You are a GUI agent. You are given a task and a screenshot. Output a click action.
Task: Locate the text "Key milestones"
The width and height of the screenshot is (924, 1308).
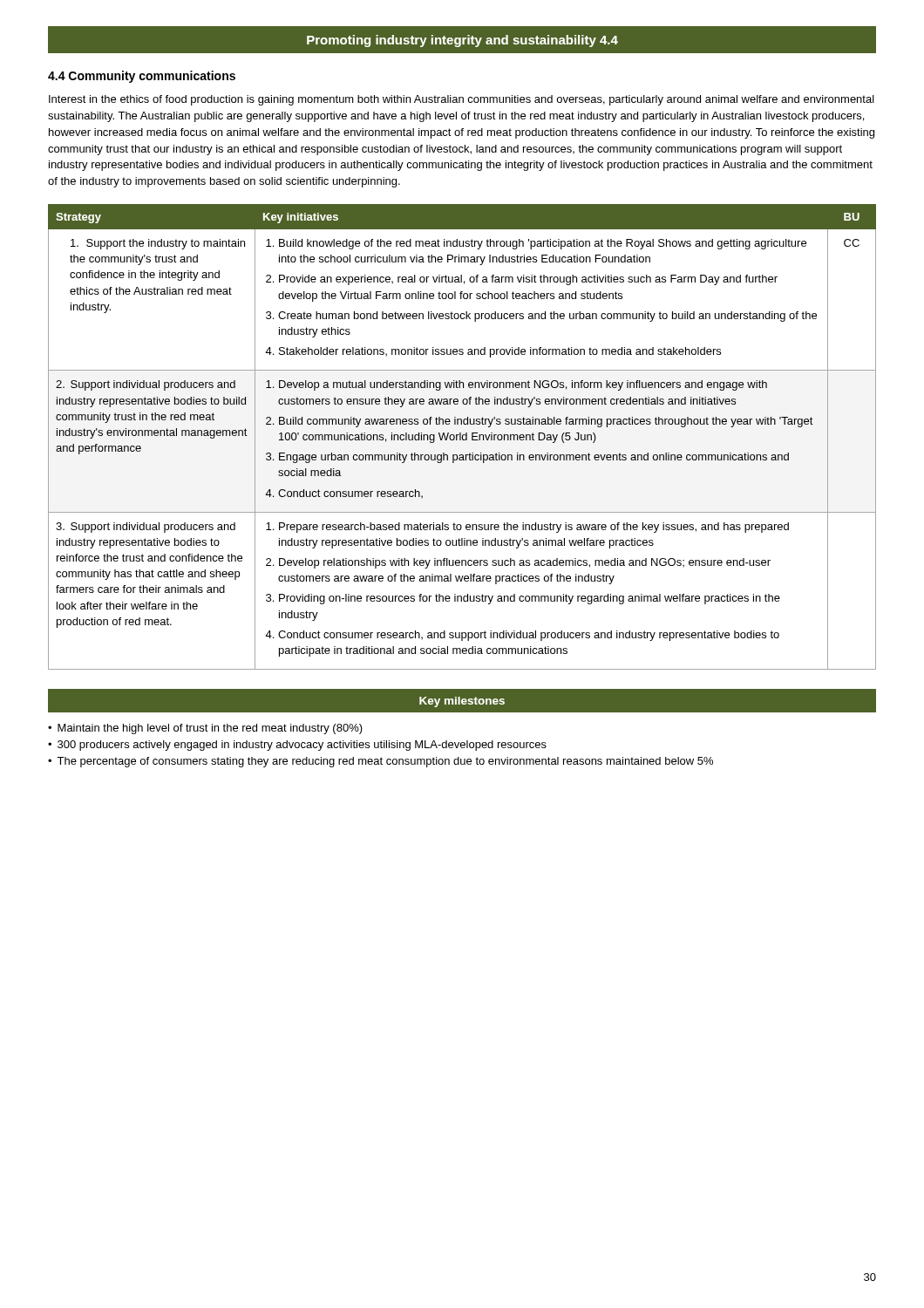coord(462,701)
